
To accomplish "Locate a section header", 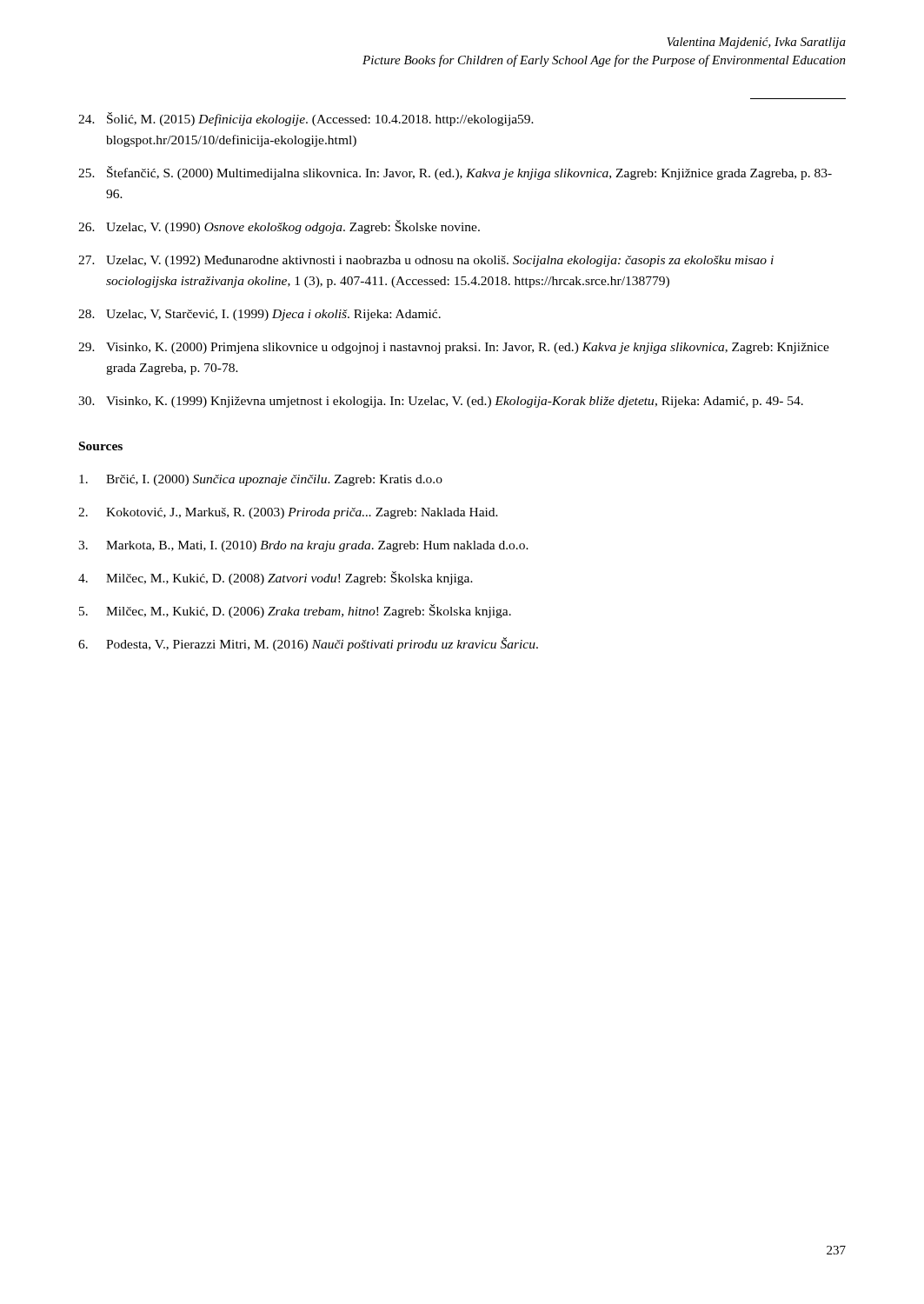I will [x=101, y=446].
